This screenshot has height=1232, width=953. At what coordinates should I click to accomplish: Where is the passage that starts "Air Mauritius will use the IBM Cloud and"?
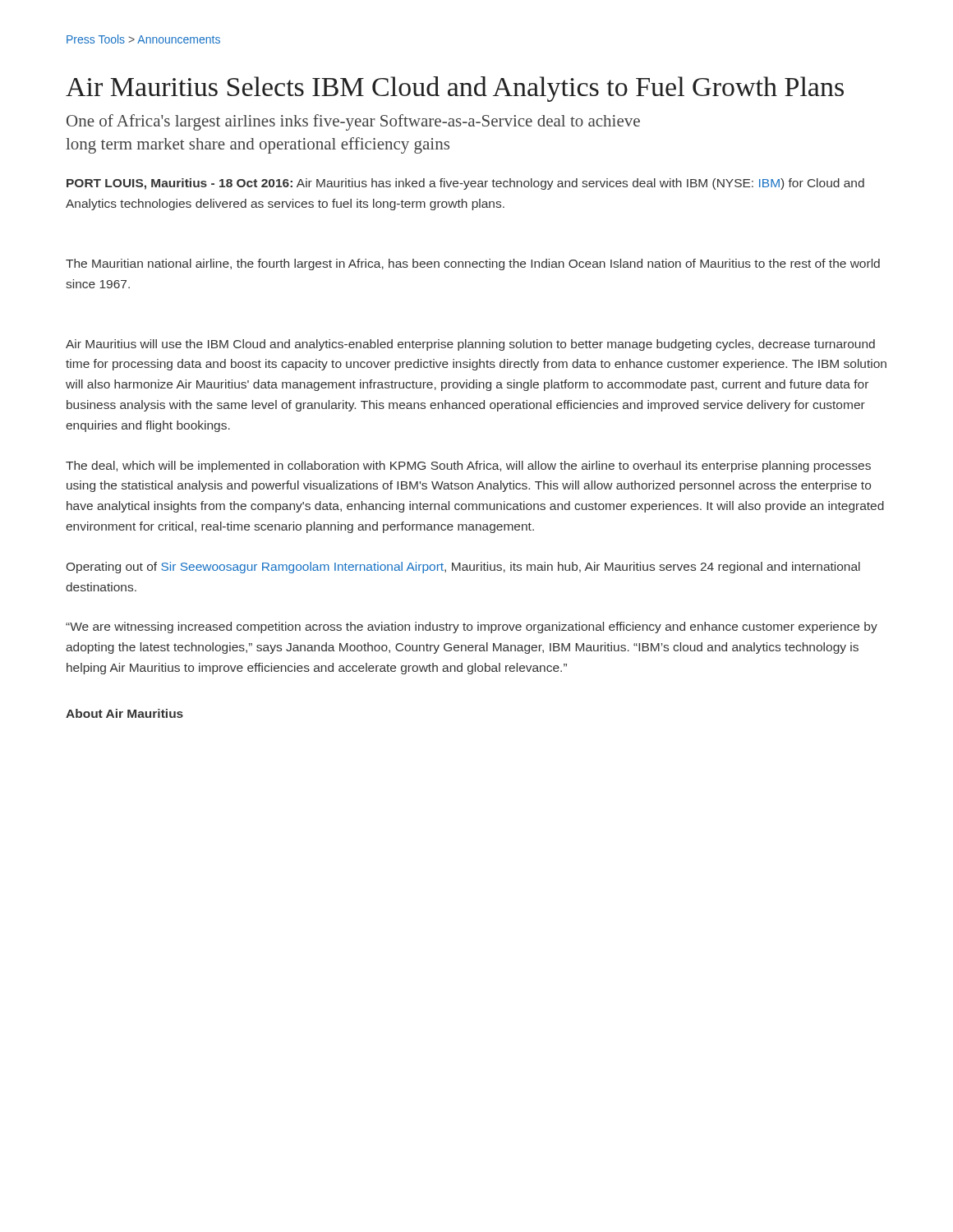click(x=476, y=385)
